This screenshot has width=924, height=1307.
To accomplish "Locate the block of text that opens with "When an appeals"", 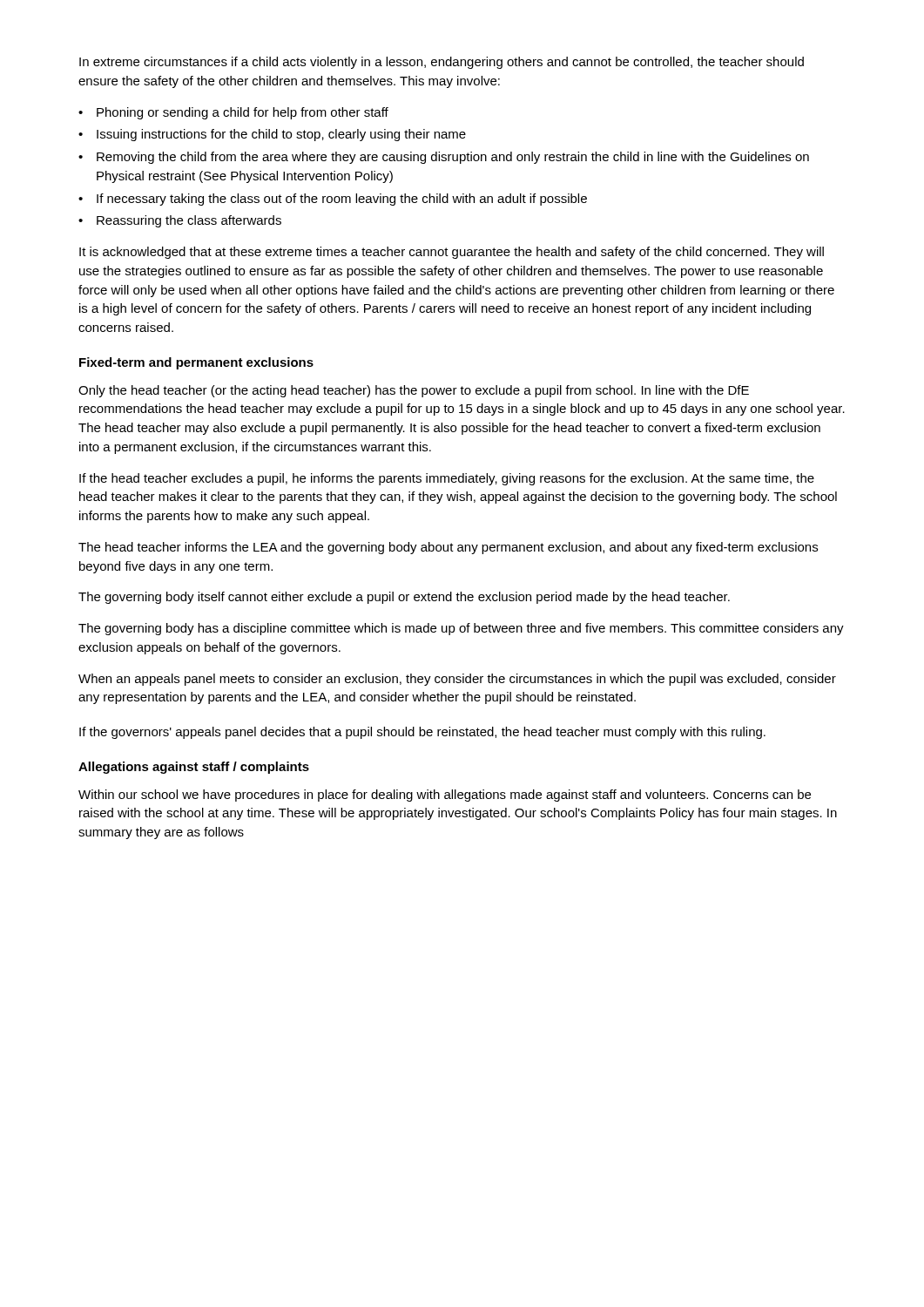I will [457, 687].
